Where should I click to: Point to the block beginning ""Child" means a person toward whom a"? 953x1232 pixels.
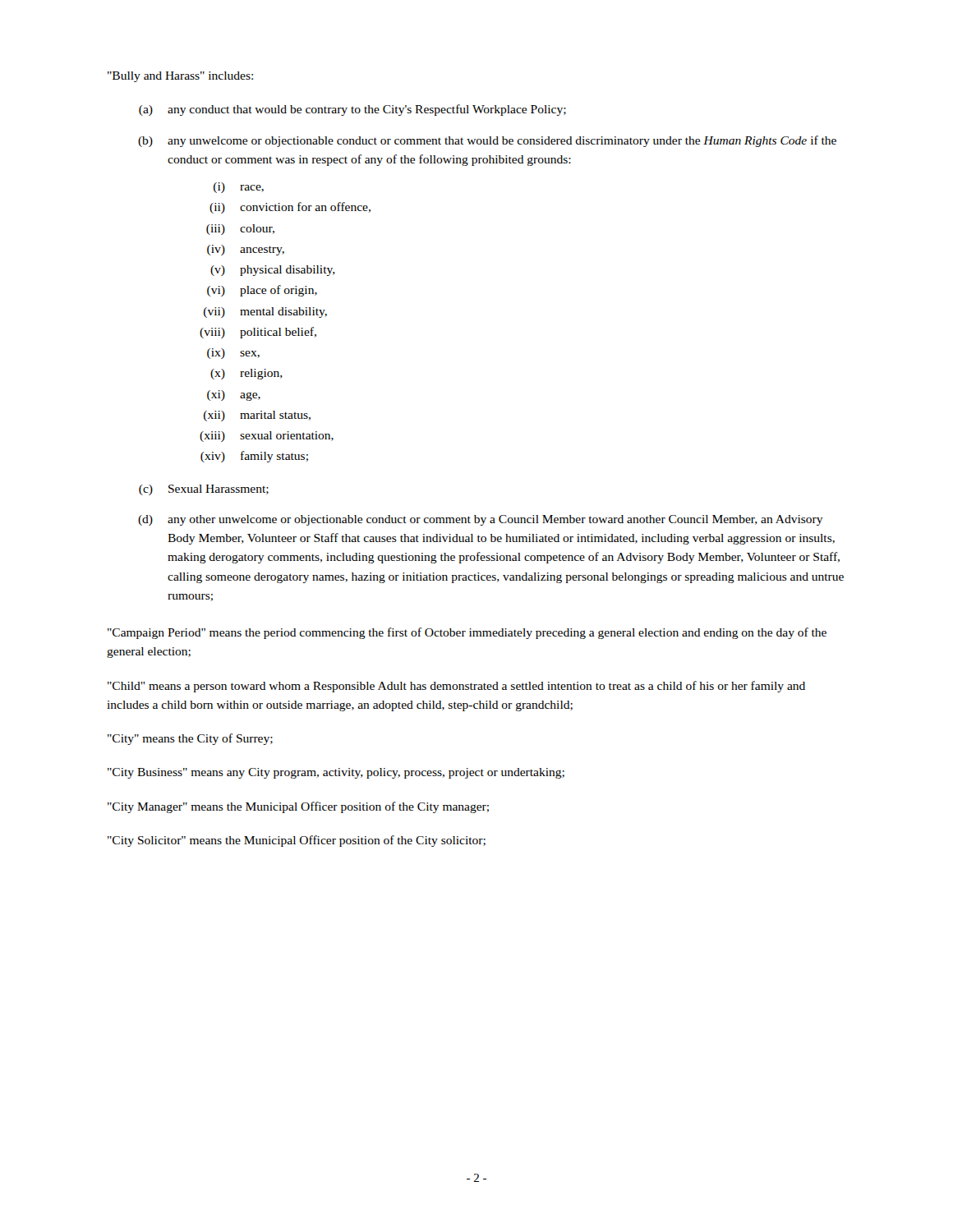456,695
